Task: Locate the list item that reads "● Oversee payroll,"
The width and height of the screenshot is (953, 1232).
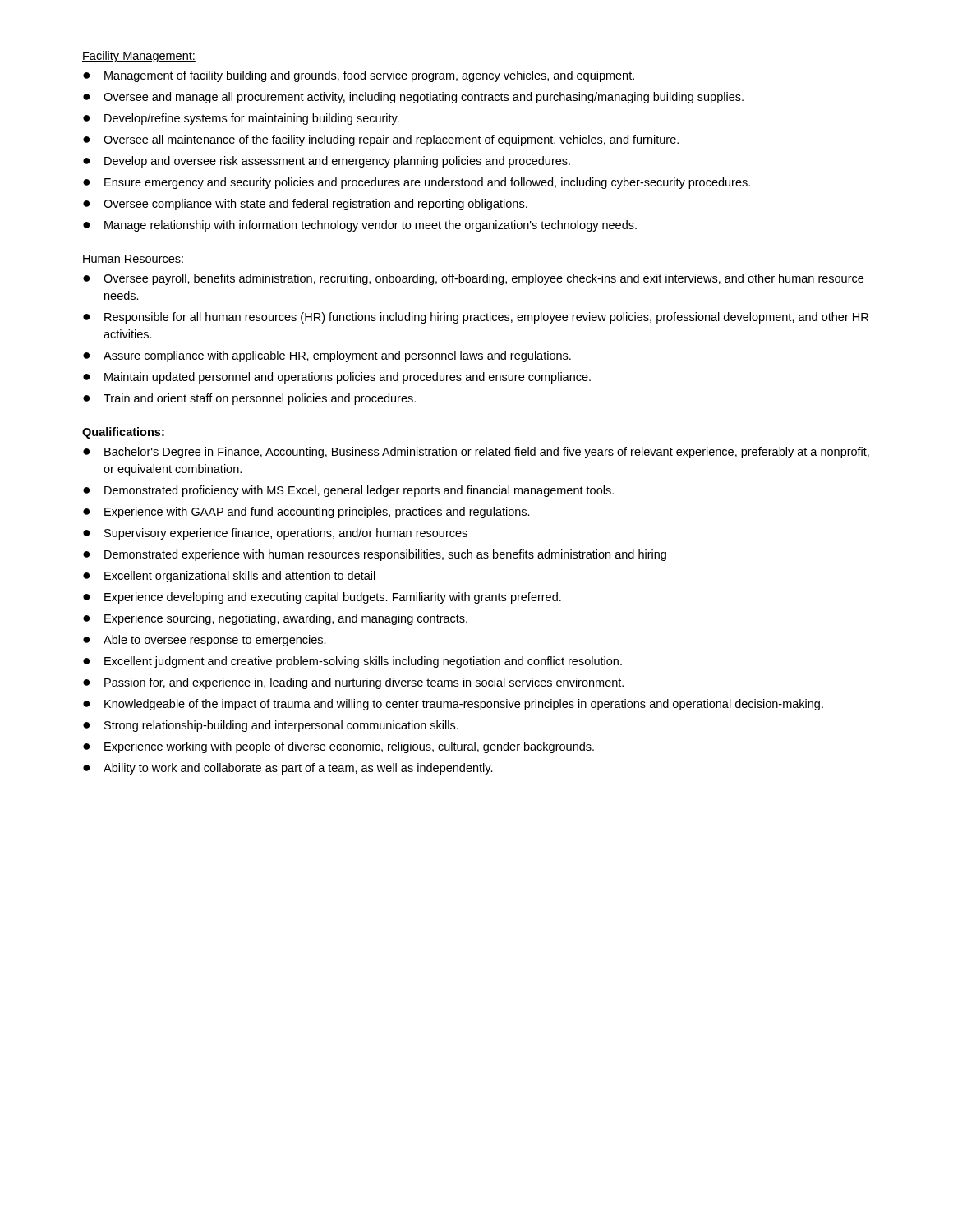Action: [476, 288]
